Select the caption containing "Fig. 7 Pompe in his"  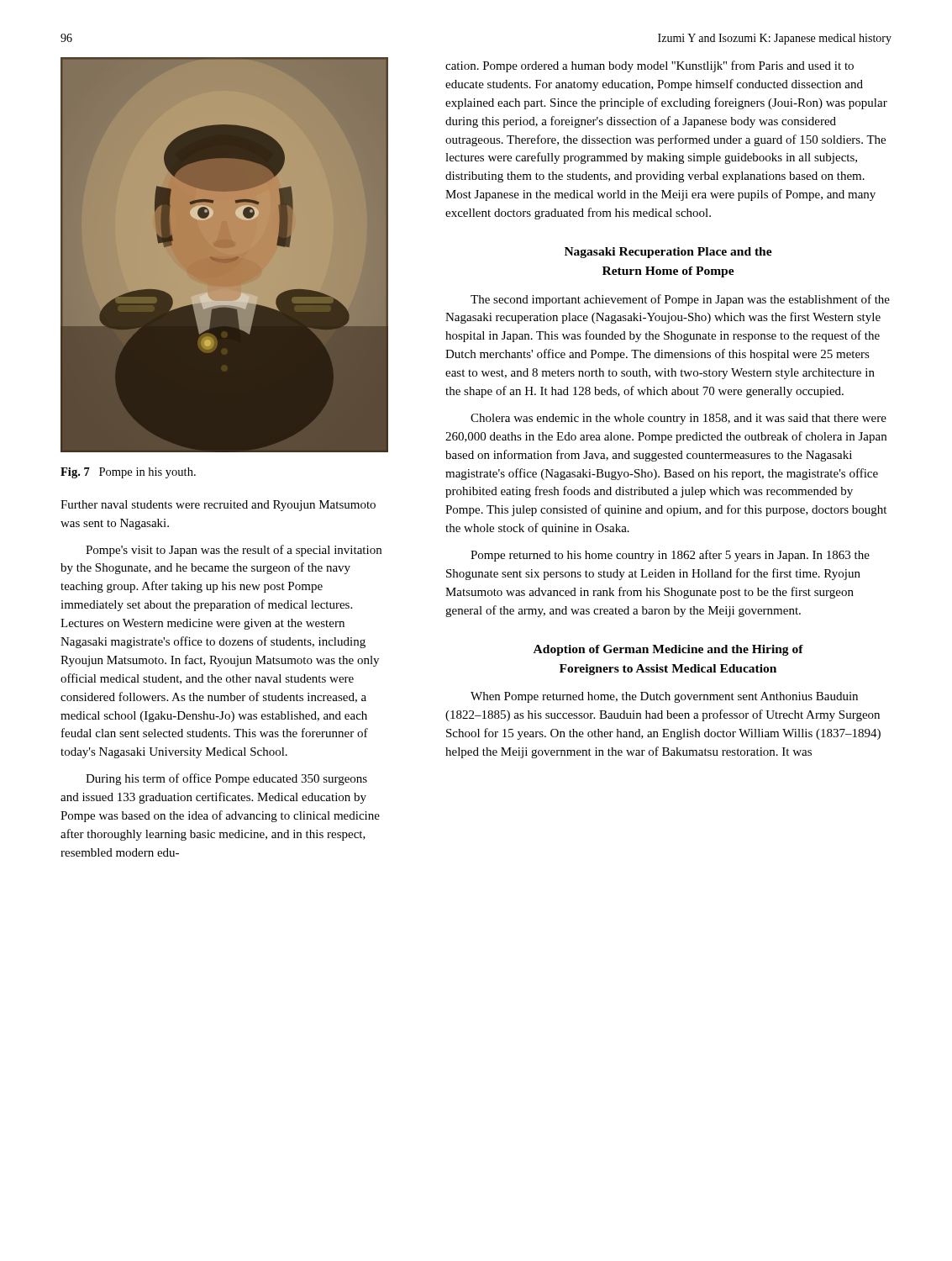click(x=128, y=471)
